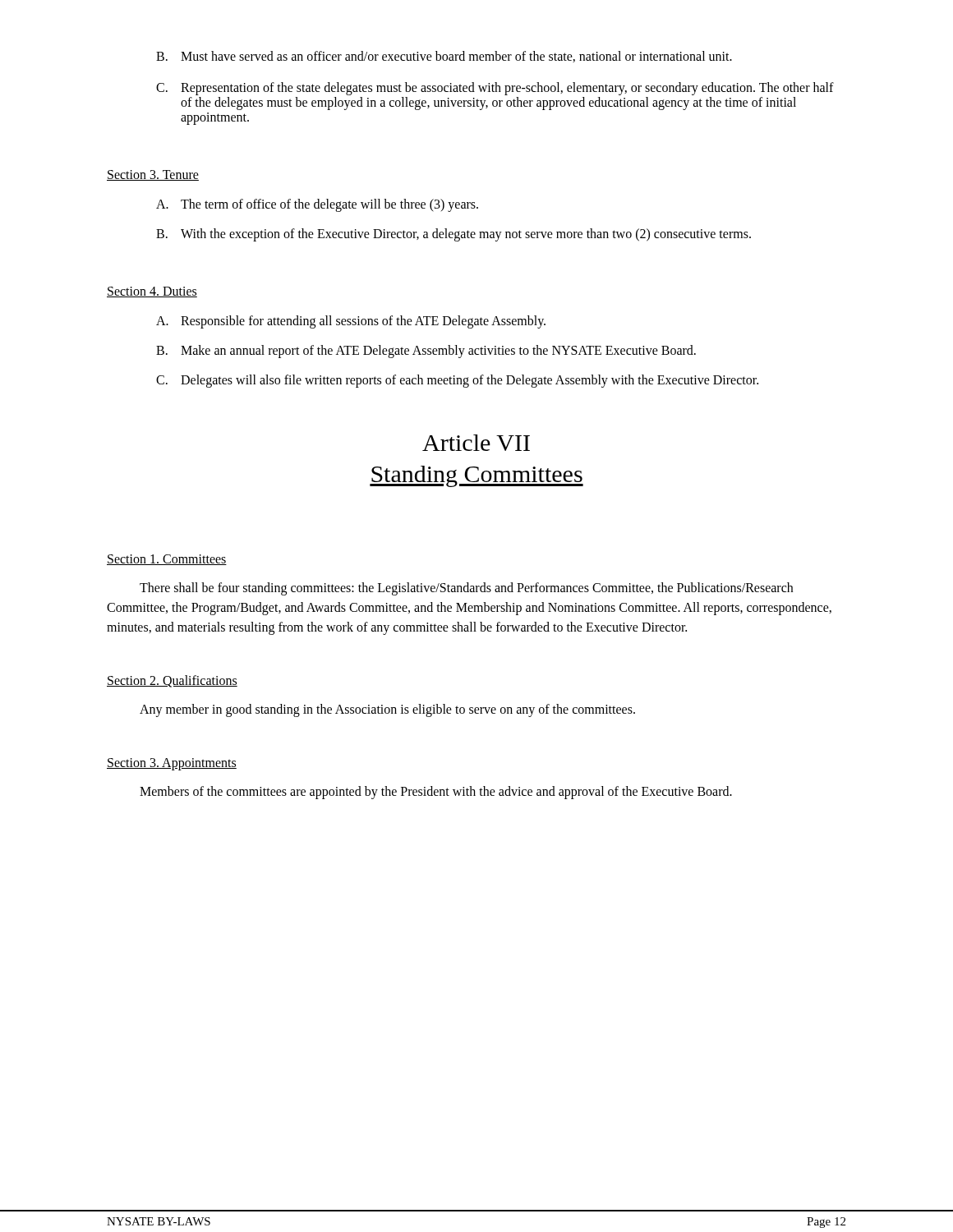Viewport: 953px width, 1232px height.
Task: Navigate to the block starting "Article VII Standing Committees"
Action: pyautogui.click(x=476, y=458)
